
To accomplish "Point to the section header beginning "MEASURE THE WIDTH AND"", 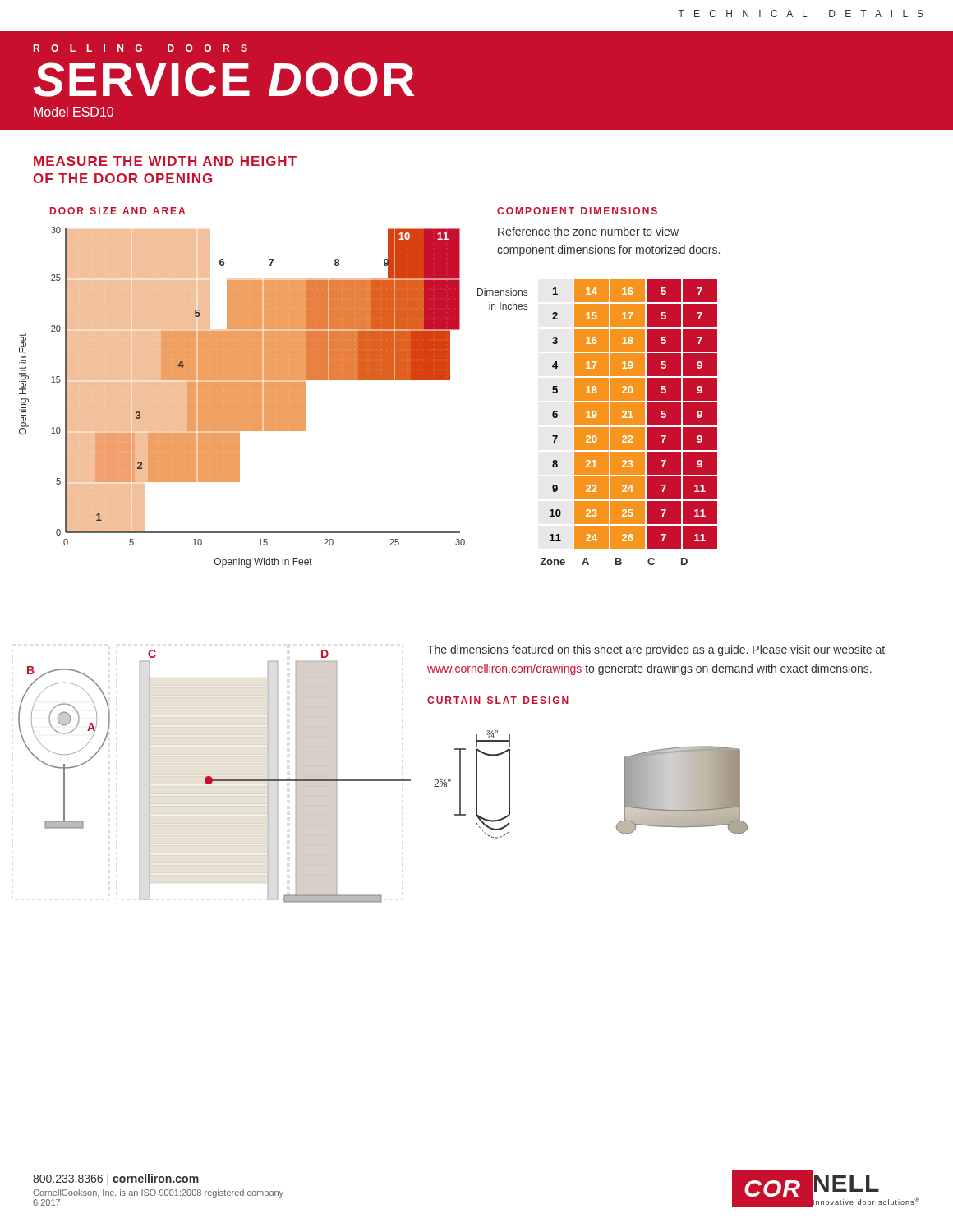I will [165, 170].
